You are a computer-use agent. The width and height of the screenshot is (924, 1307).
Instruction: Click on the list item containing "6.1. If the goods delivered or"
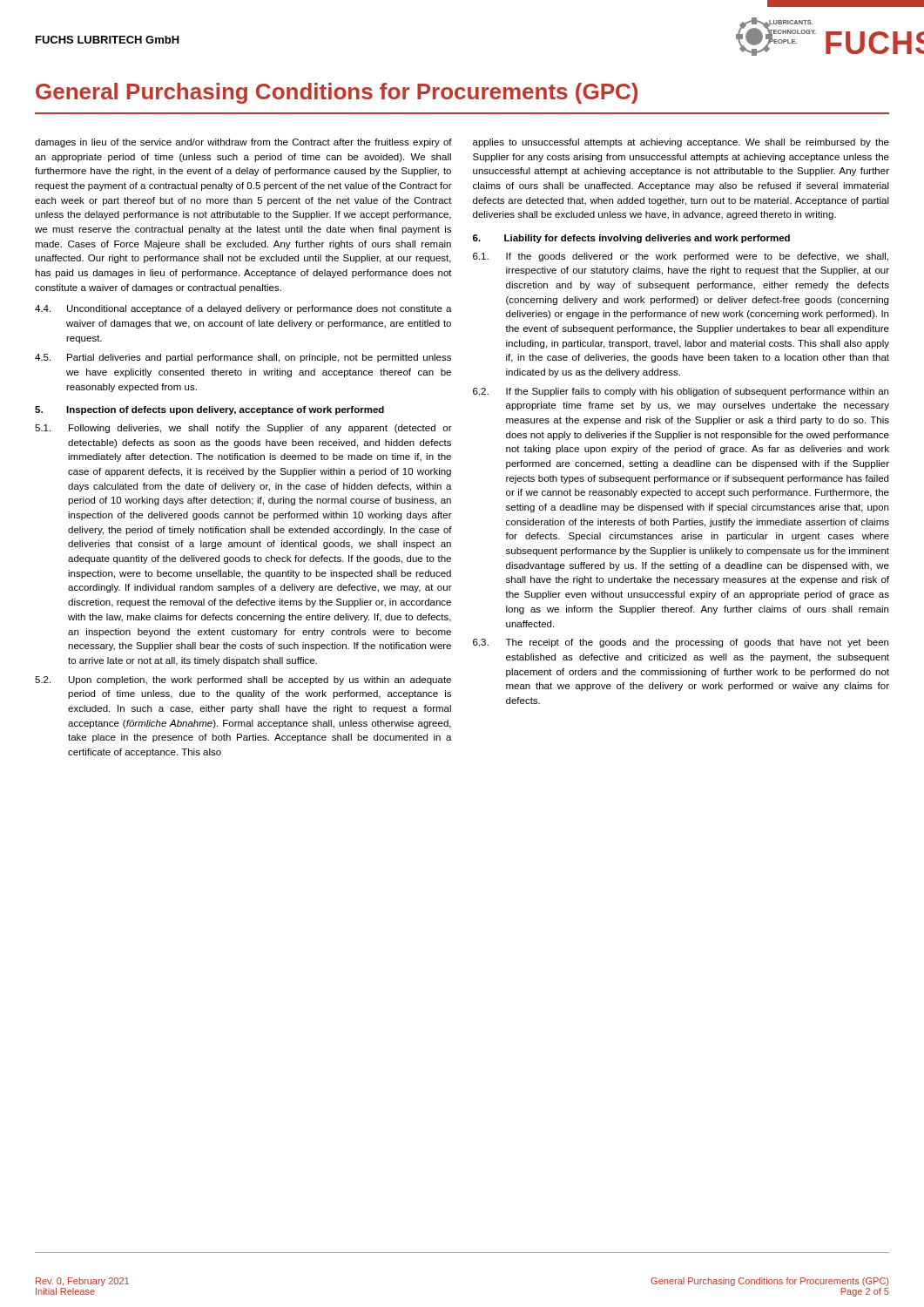coord(681,314)
